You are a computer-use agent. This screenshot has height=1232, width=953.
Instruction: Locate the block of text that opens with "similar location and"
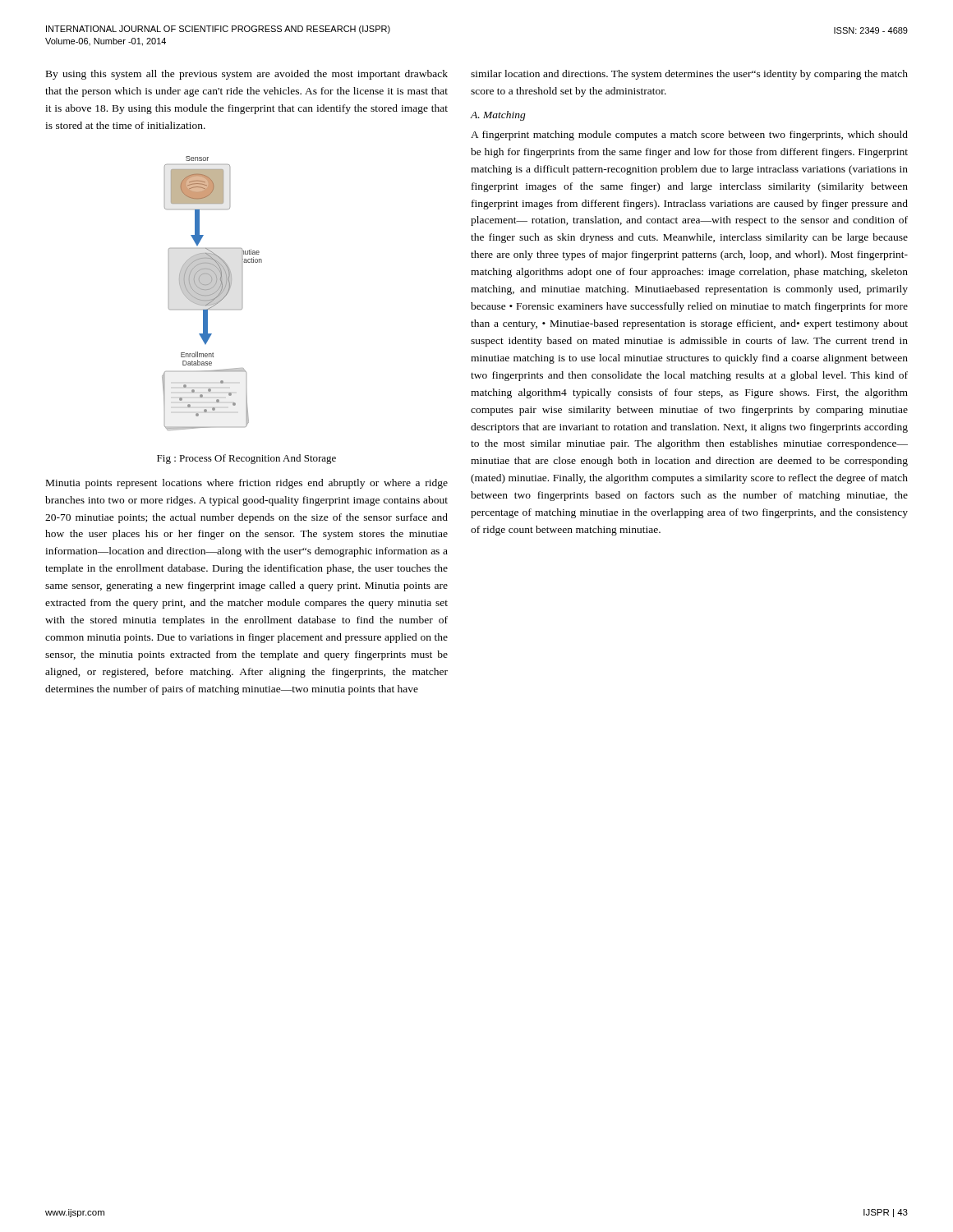click(x=689, y=83)
